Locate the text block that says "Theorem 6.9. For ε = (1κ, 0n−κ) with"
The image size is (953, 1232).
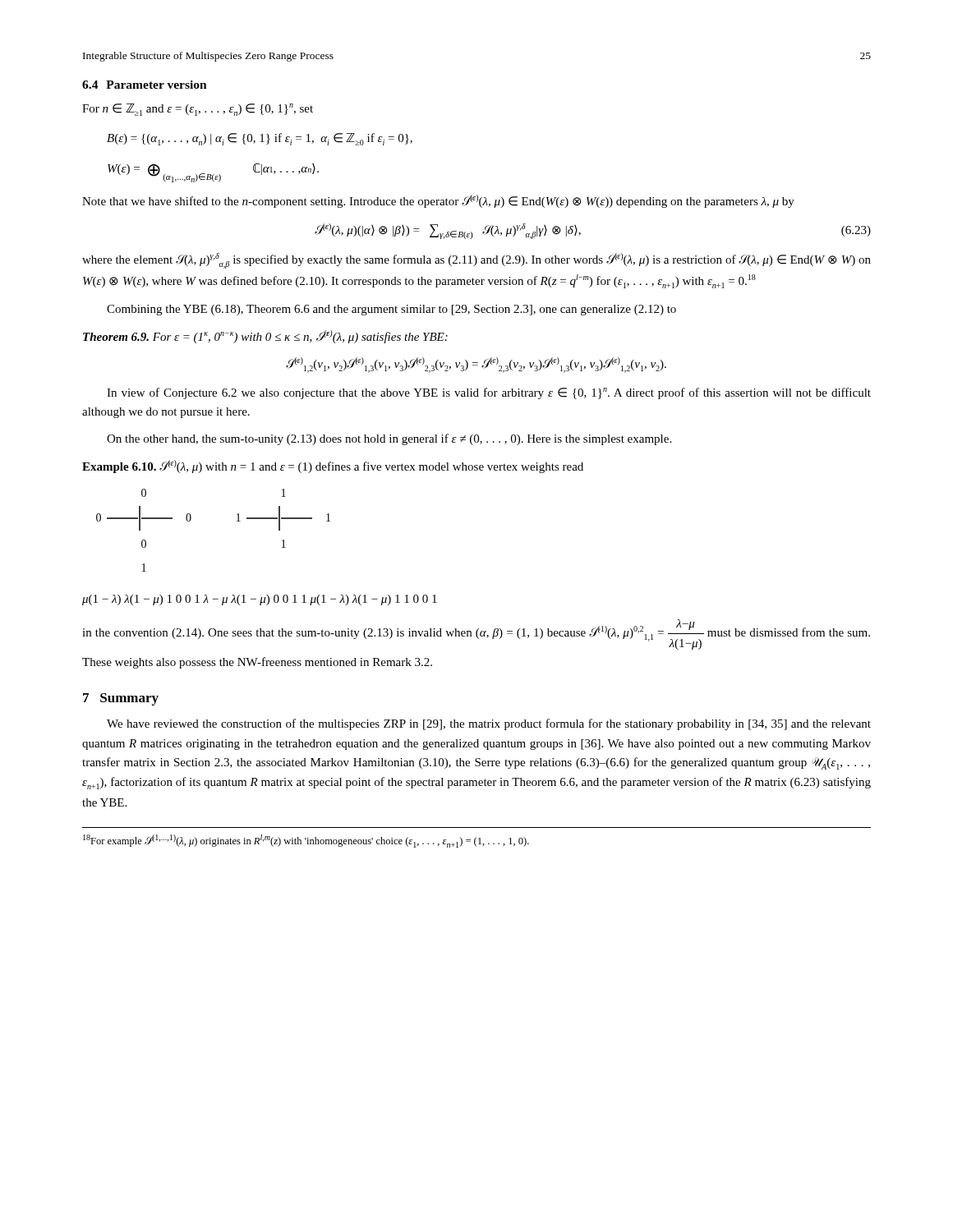pos(265,336)
